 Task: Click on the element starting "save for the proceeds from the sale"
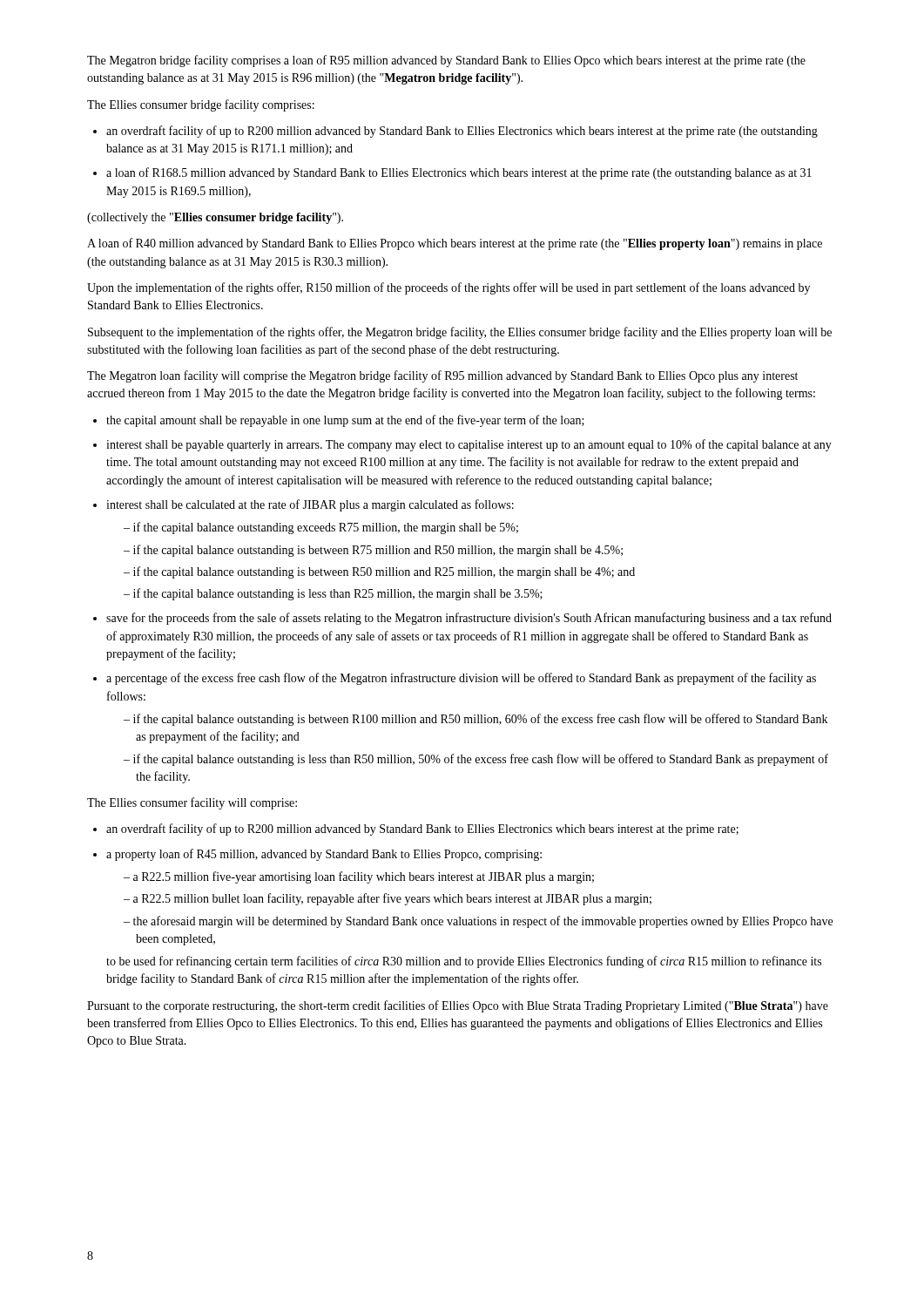click(469, 636)
